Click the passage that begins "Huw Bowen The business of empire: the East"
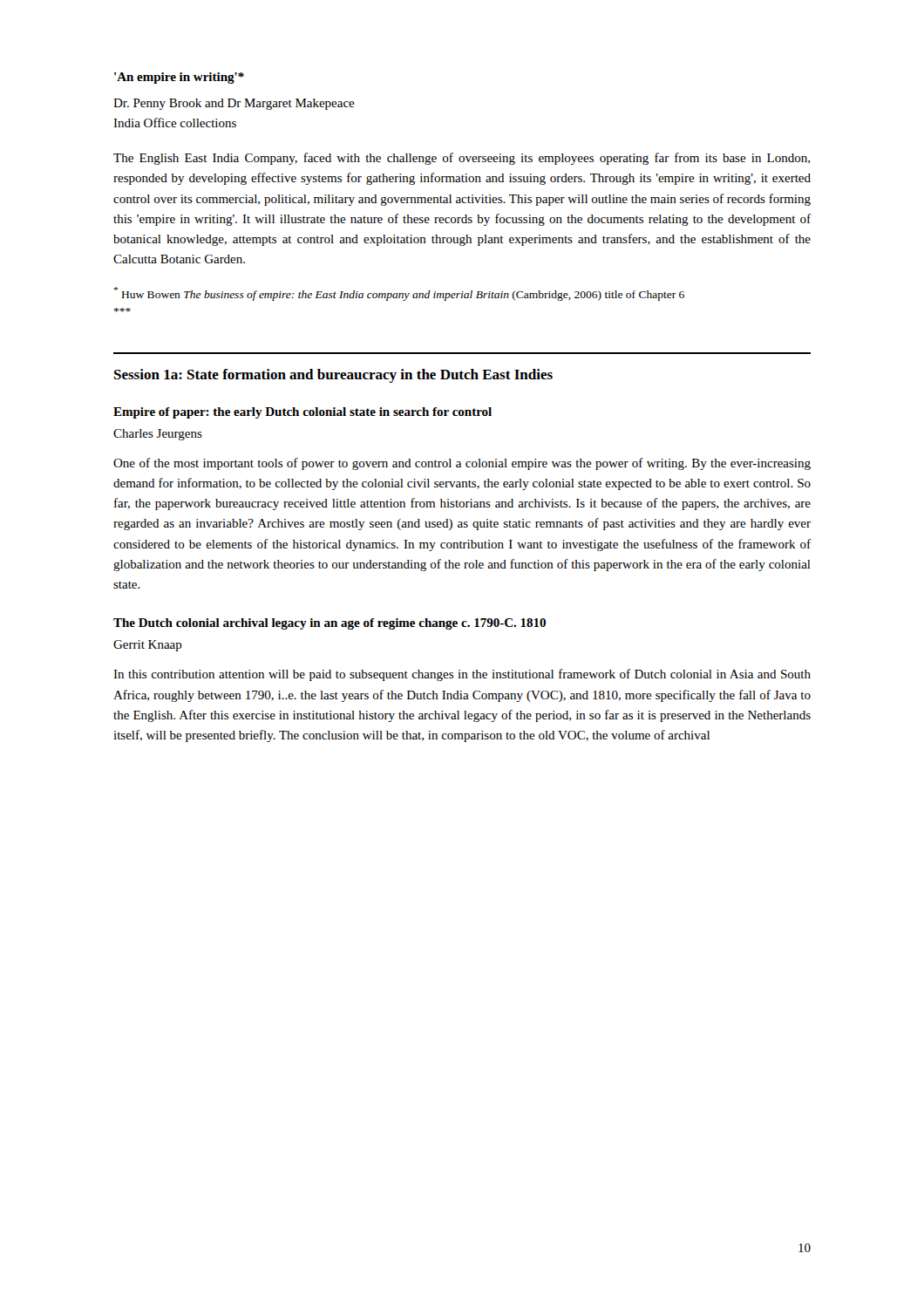Image resolution: width=924 pixels, height=1308 pixels. pyautogui.click(x=399, y=301)
